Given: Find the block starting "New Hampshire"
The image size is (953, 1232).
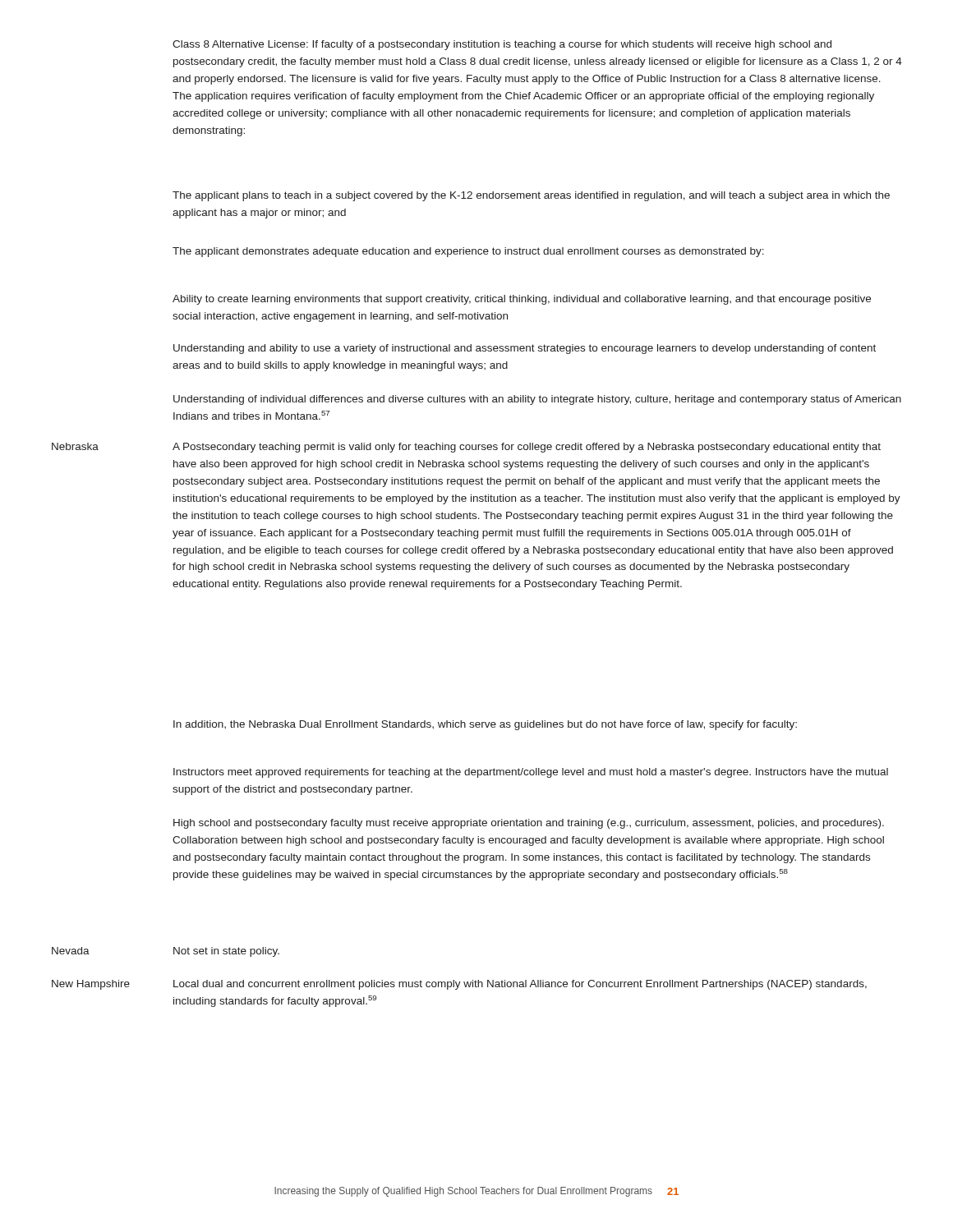Looking at the screenshot, I should pyautogui.click(x=90, y=984).
